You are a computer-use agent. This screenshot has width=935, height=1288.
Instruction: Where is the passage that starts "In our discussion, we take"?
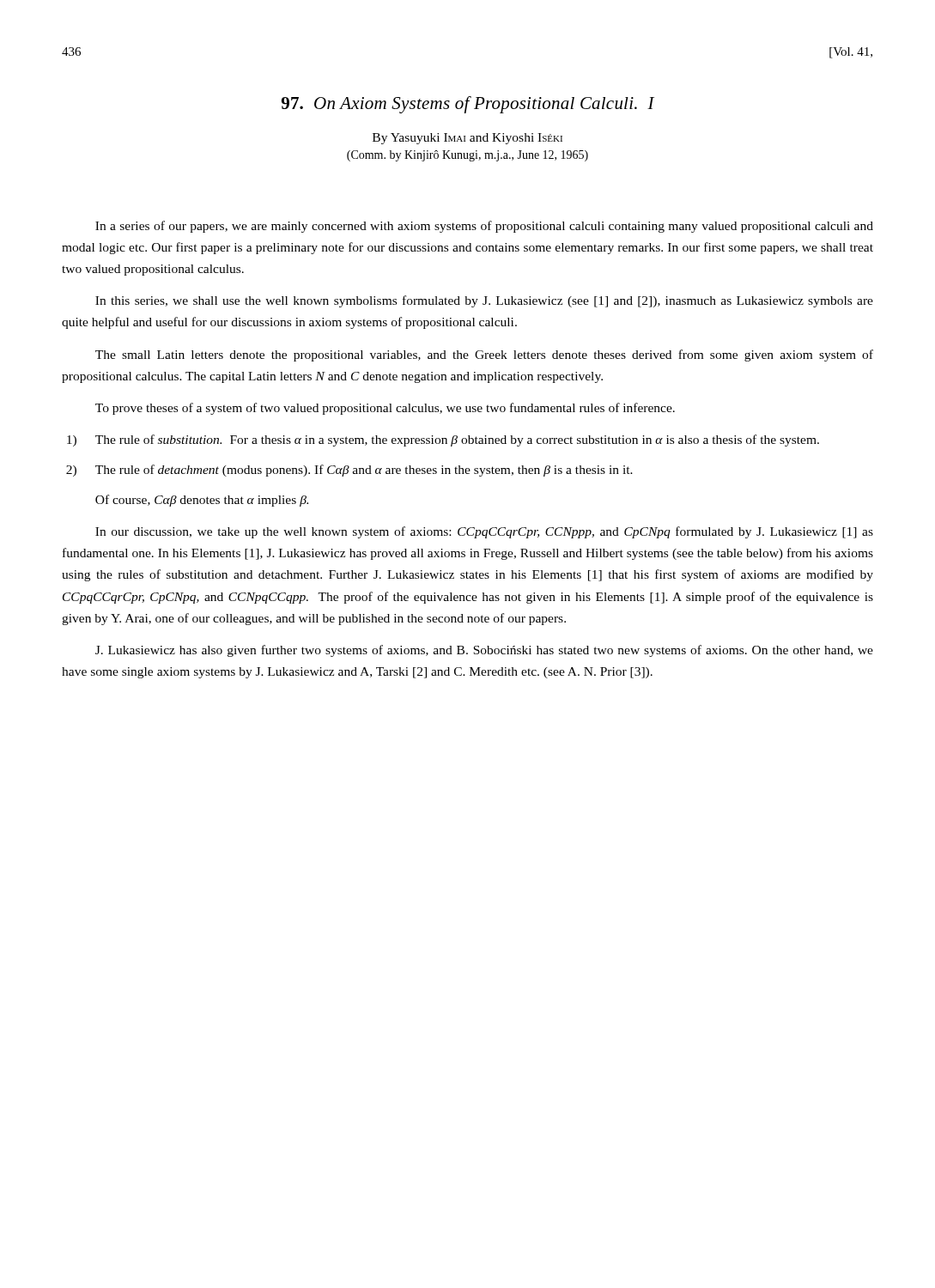(x=468, y=574)
